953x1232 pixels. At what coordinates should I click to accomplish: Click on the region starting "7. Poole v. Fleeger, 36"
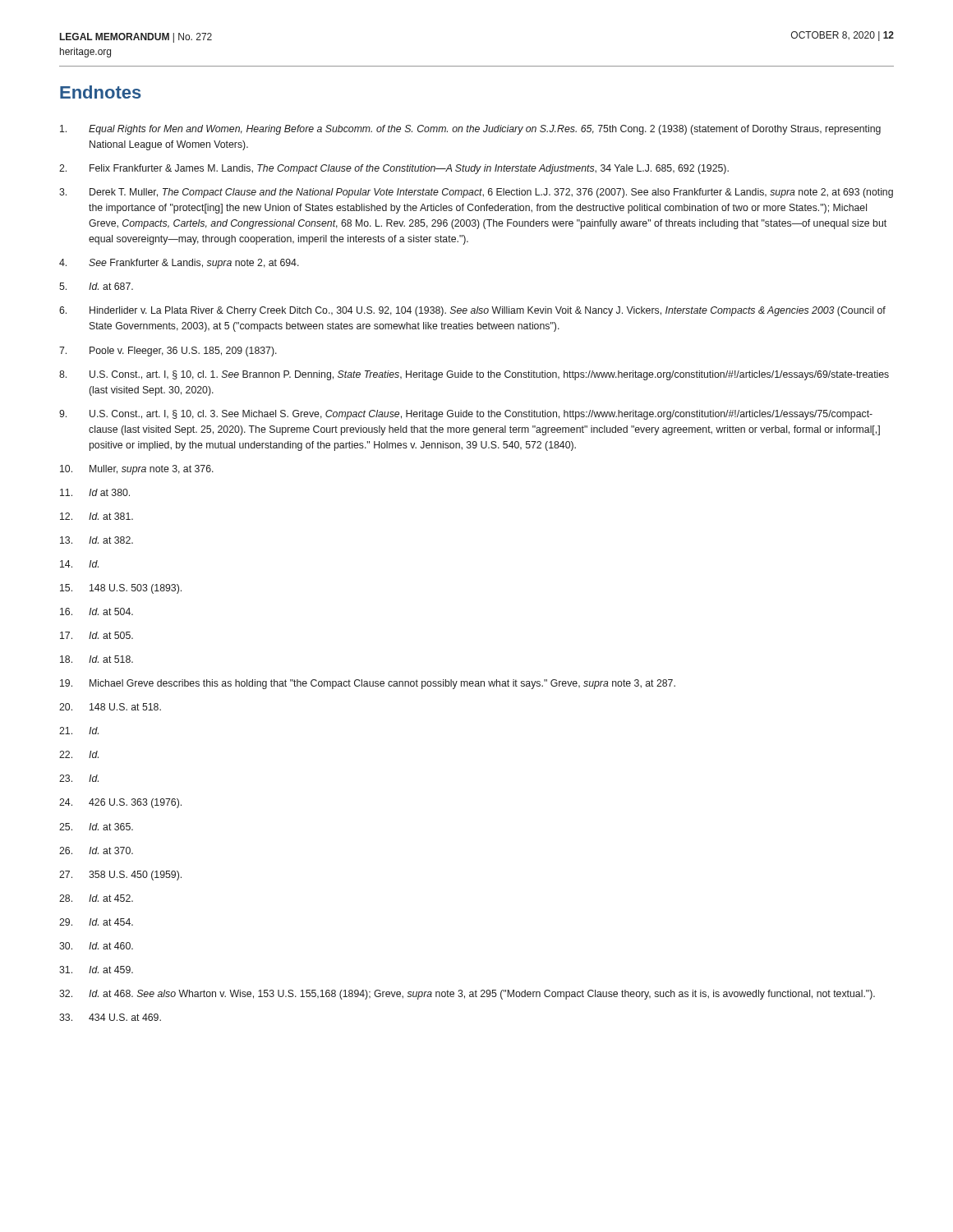click(168, 352)
